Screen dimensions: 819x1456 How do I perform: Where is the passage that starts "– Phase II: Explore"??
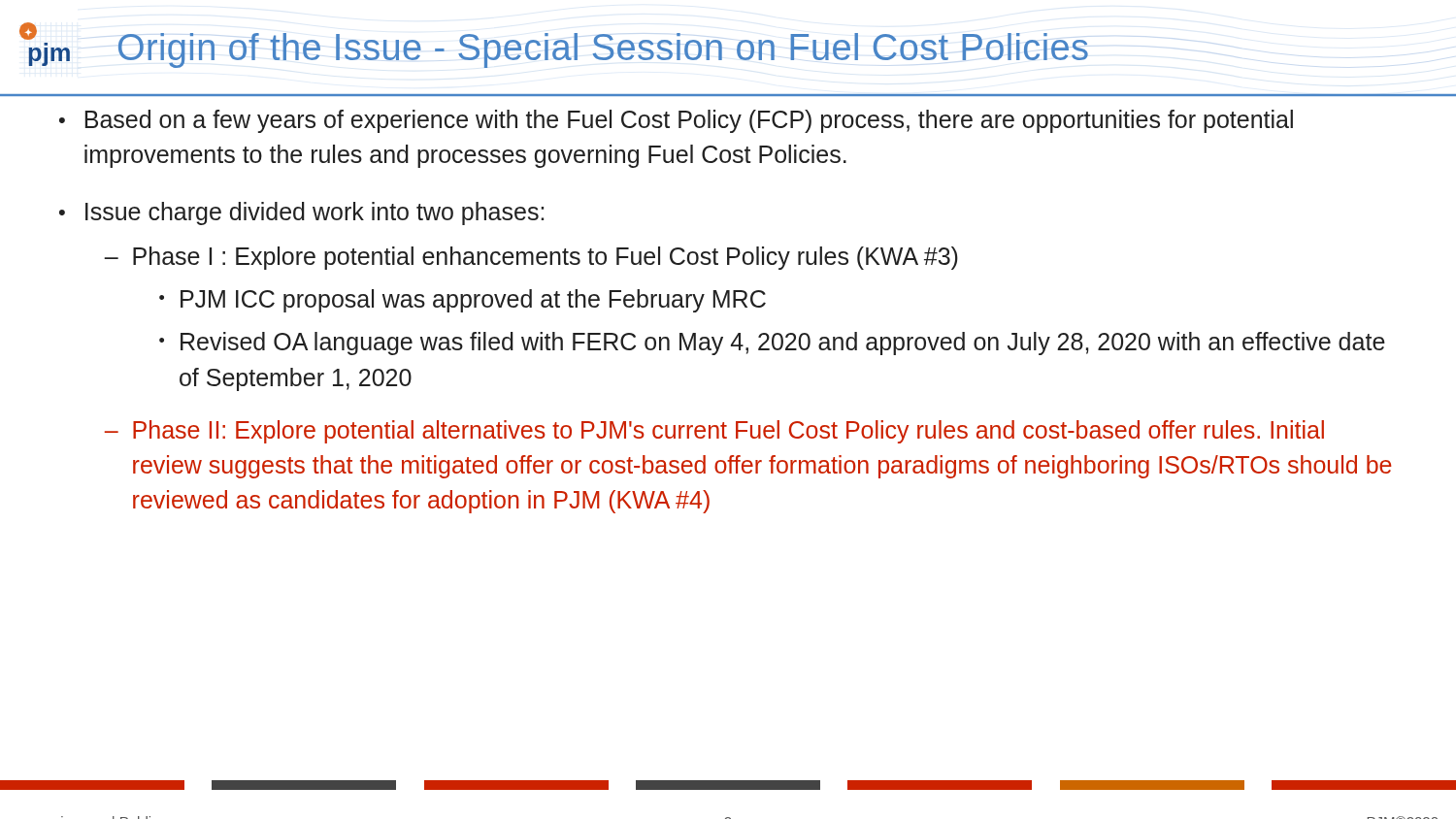[751, 465]
